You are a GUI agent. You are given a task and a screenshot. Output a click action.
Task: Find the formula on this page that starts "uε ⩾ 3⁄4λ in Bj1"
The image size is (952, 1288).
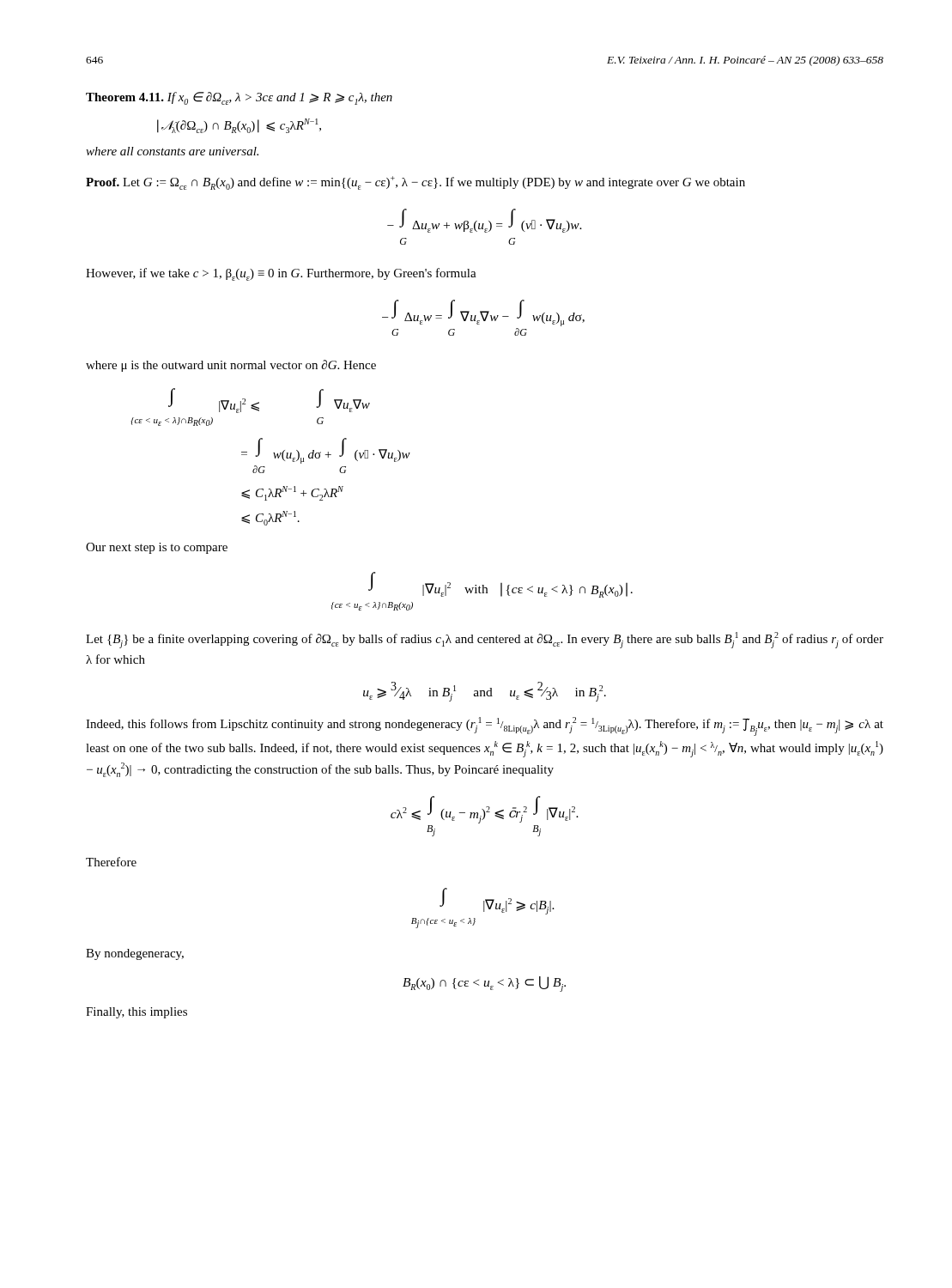point(485,692)
